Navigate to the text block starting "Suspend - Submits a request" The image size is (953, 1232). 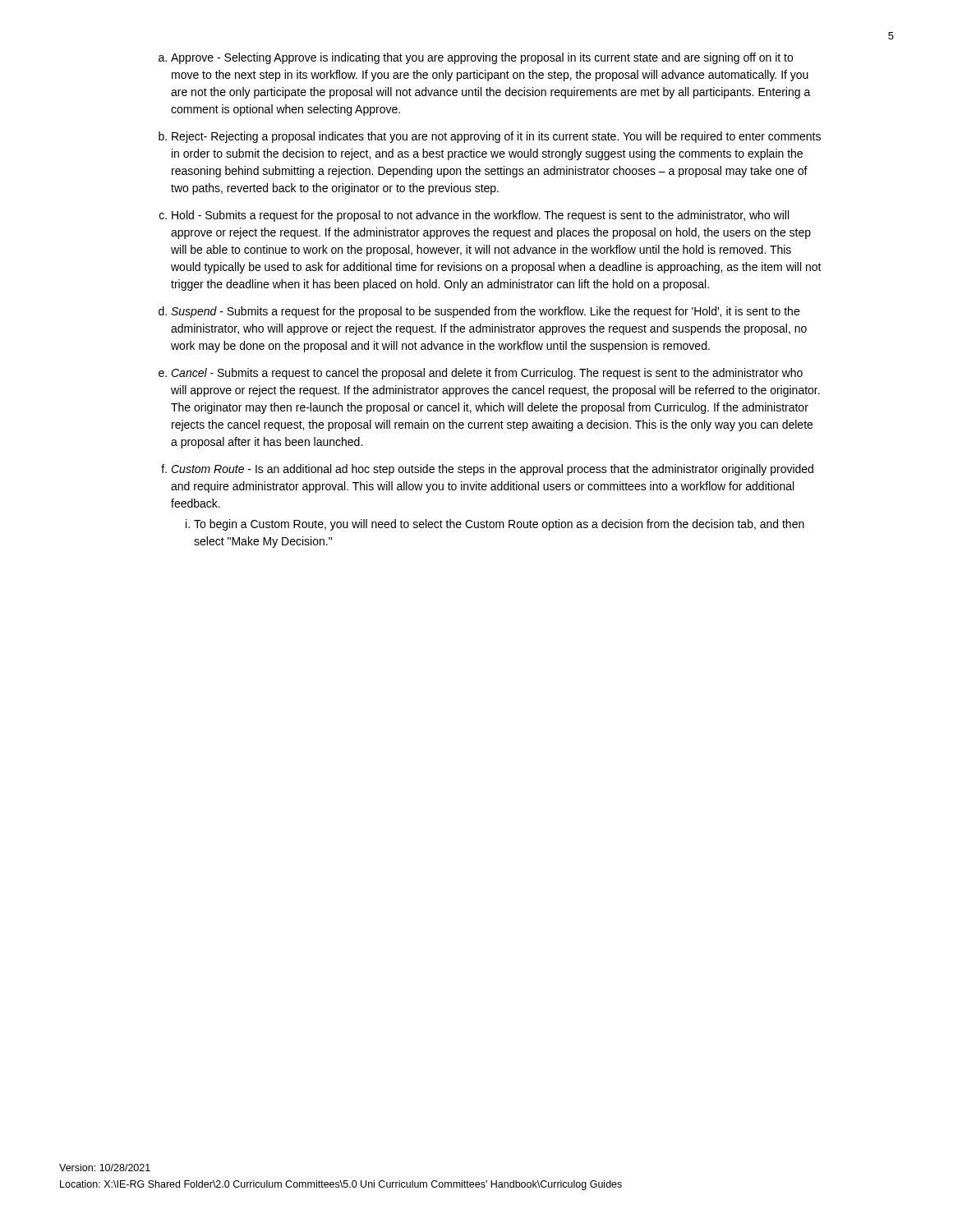point(489,329)
